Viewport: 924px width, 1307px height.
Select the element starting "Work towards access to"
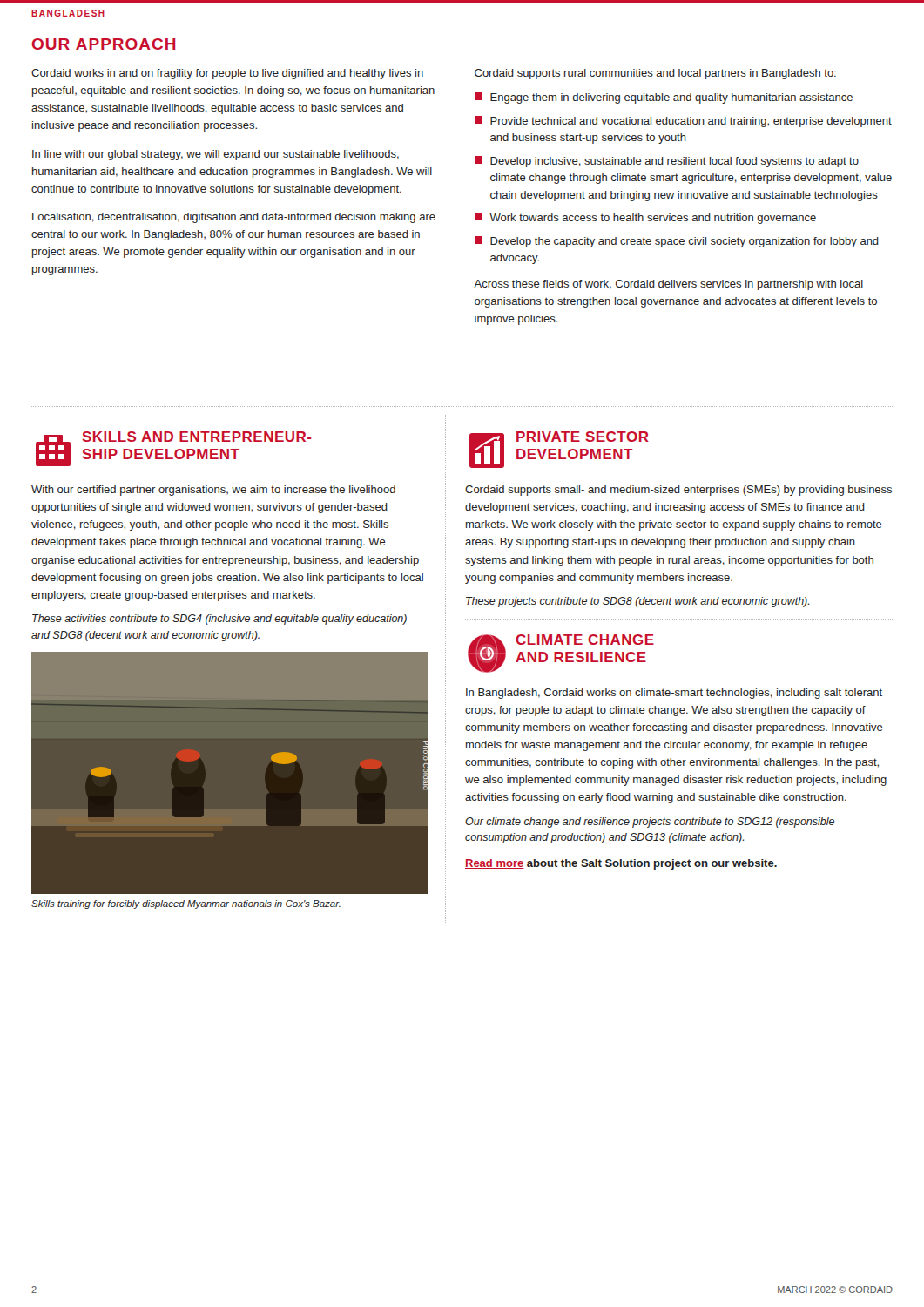pyautogui.click(x=645, y=217)
